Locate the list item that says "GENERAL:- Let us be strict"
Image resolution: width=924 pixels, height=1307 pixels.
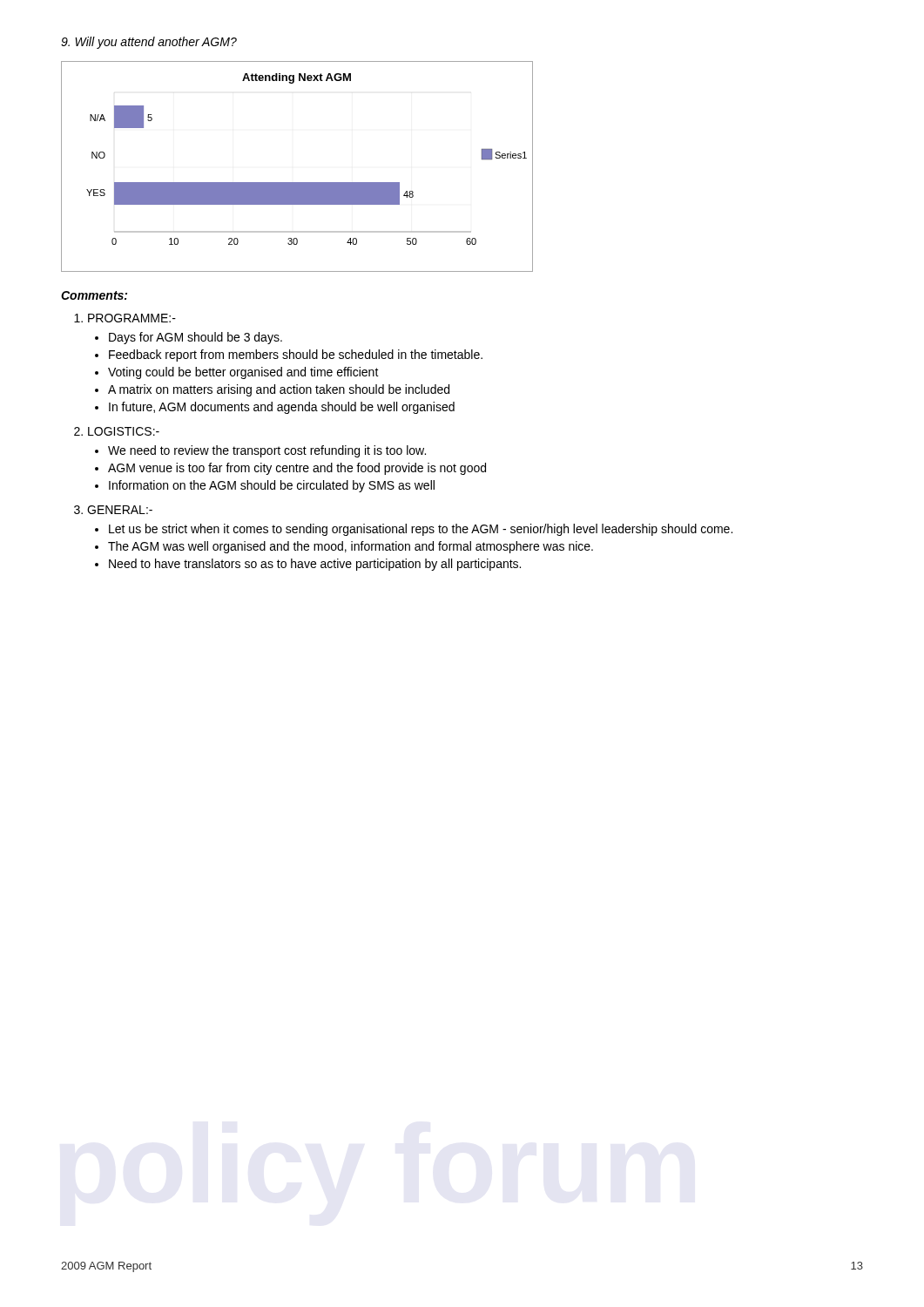click(x=475, y=537)
